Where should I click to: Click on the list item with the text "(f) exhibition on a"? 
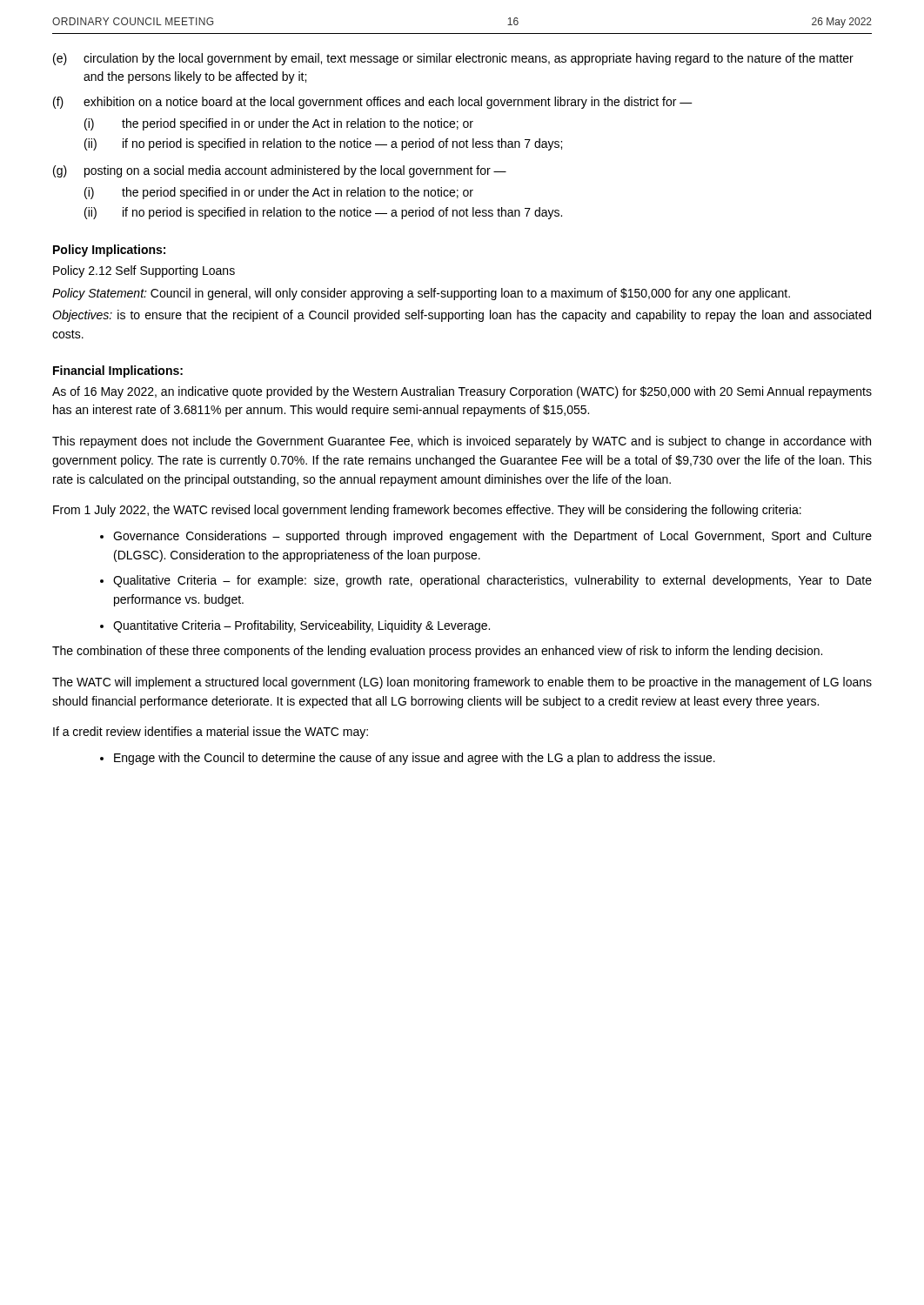click(x=462, y=124)
